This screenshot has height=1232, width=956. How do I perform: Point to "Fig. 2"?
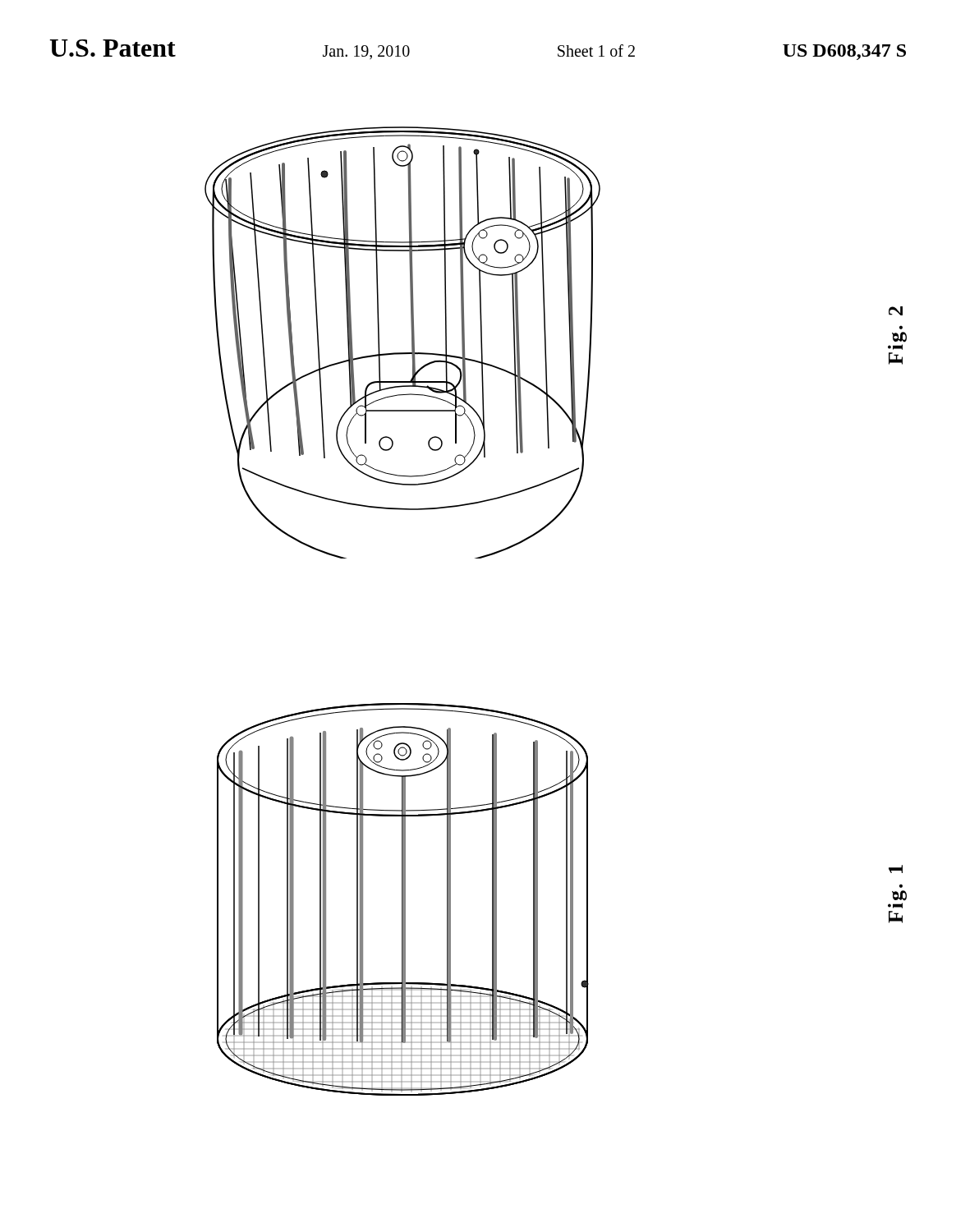(x=896, y=334)
